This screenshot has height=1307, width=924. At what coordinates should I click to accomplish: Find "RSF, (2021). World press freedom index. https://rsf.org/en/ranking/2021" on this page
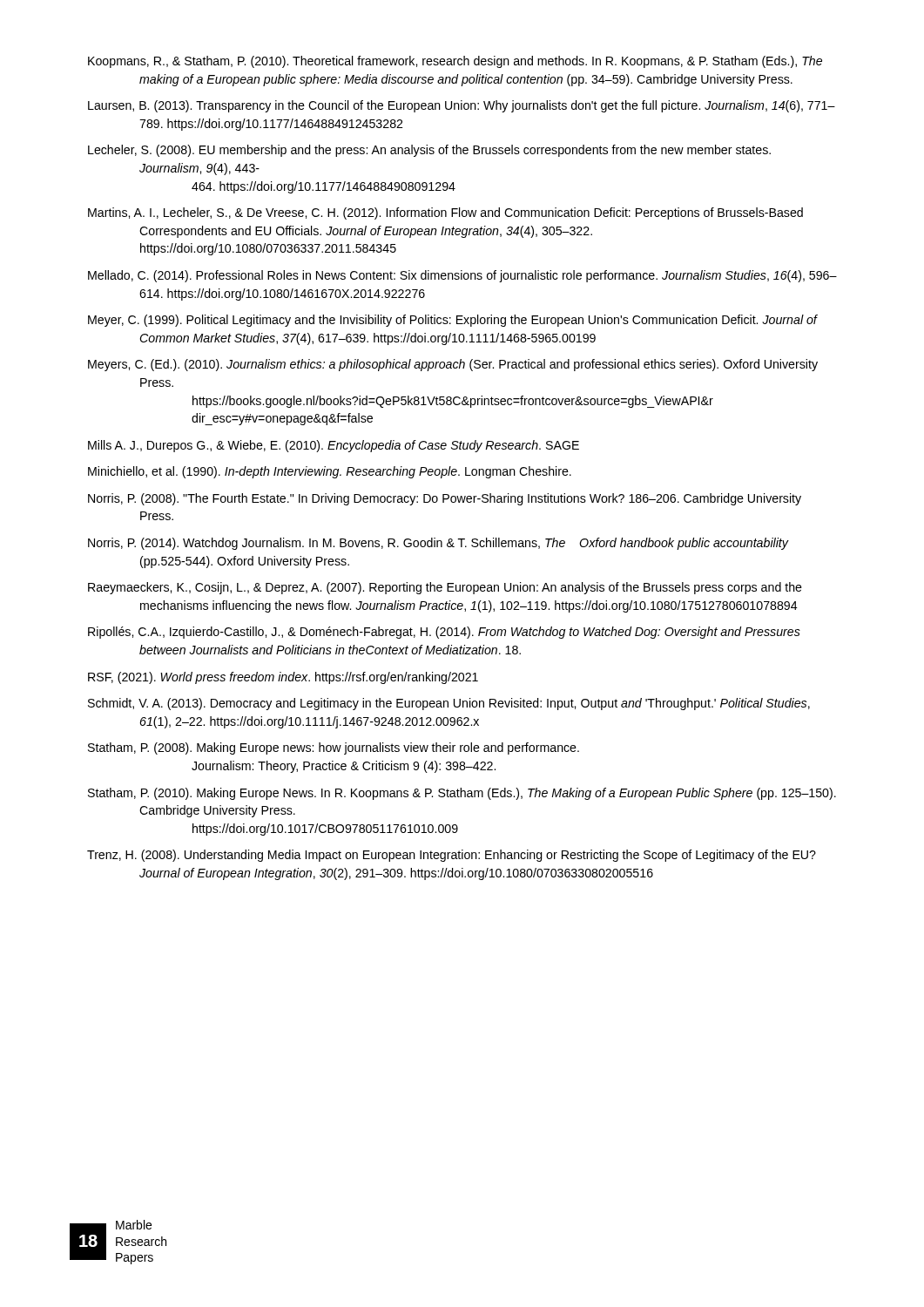point(283,677)
